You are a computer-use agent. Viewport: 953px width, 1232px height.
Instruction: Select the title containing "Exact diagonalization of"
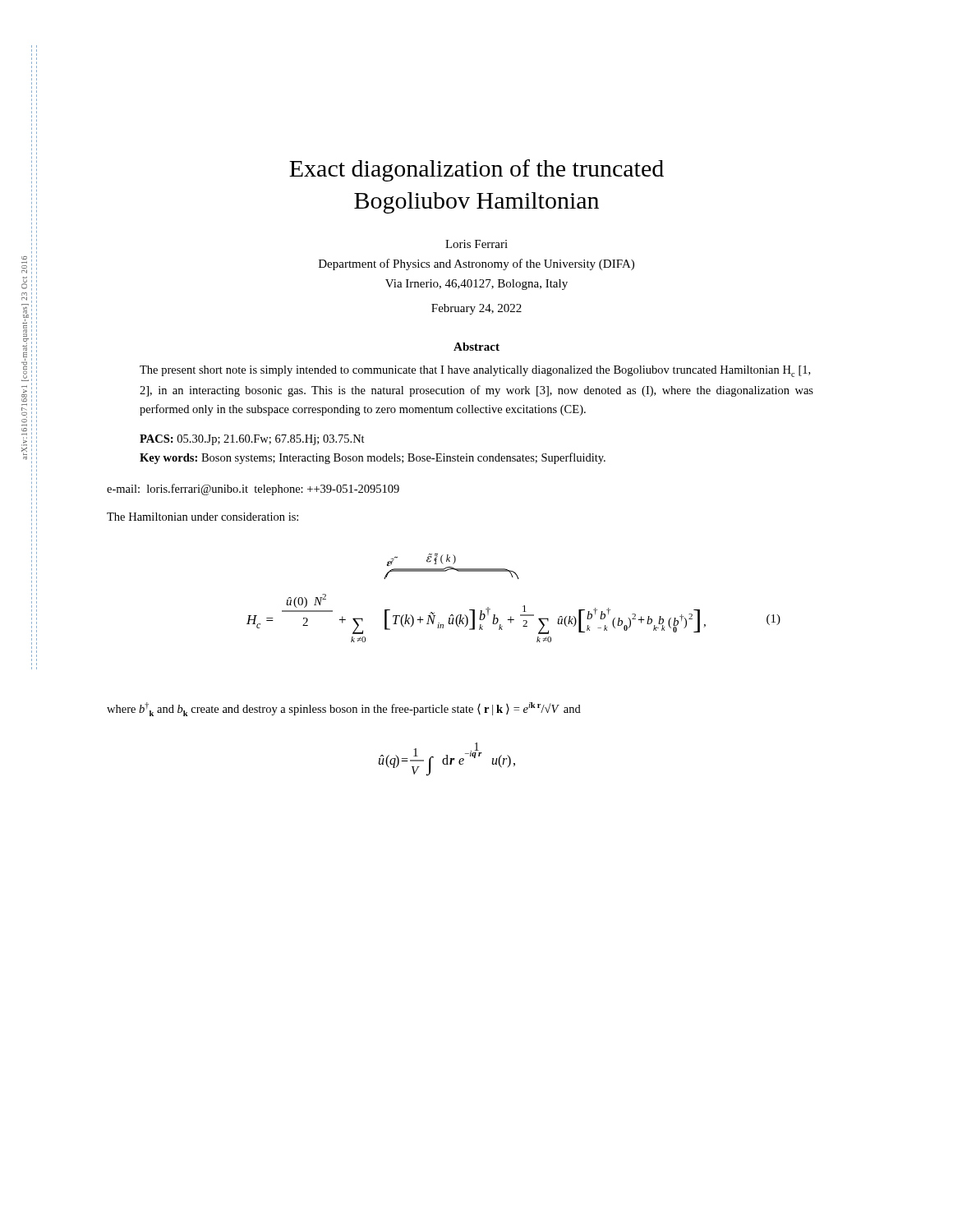pos(476,184)
